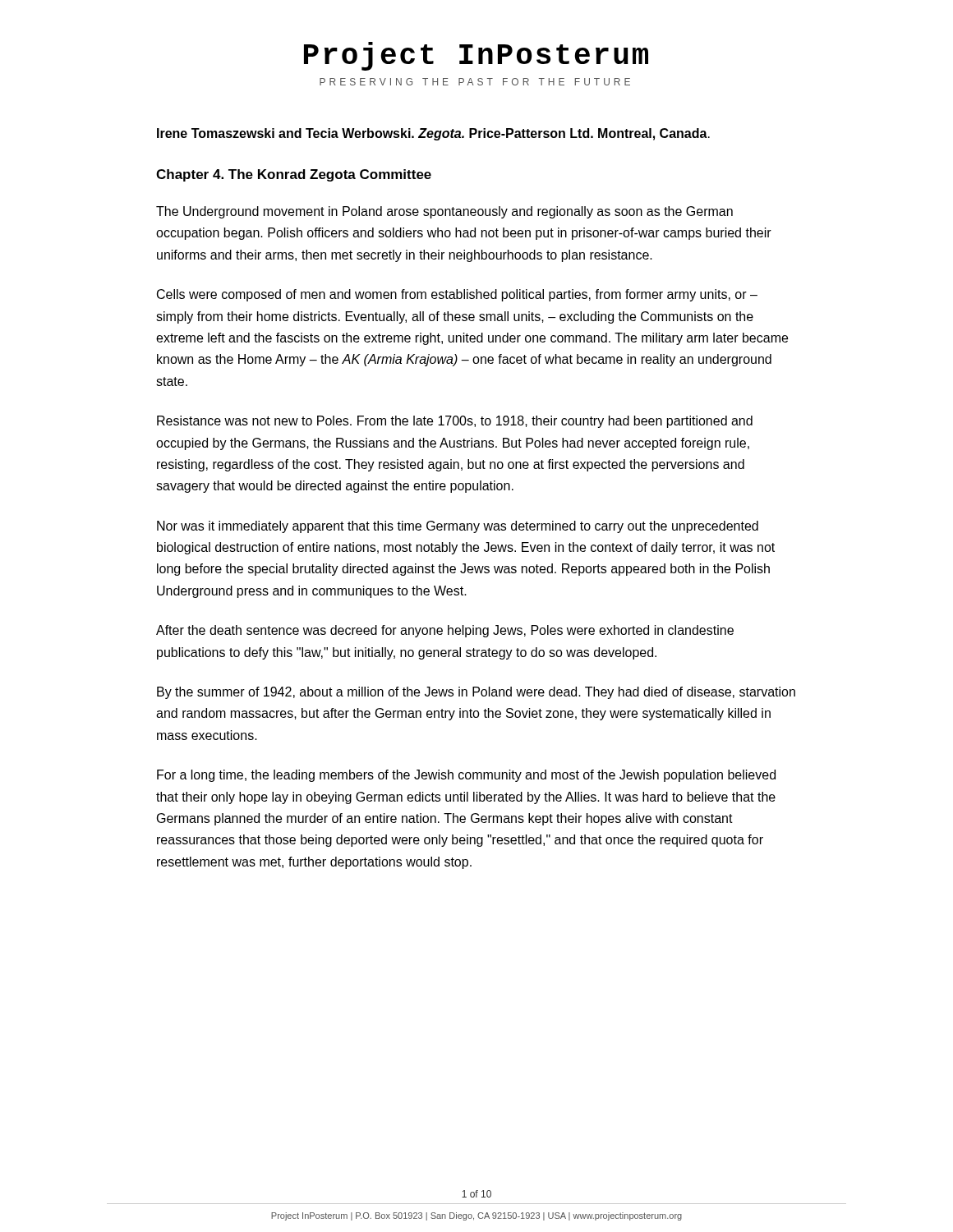Point to the element starting "Nor was it immediately apparent that this time"
This screenshot has width=953, height=1232.
[x=466, y=558]
